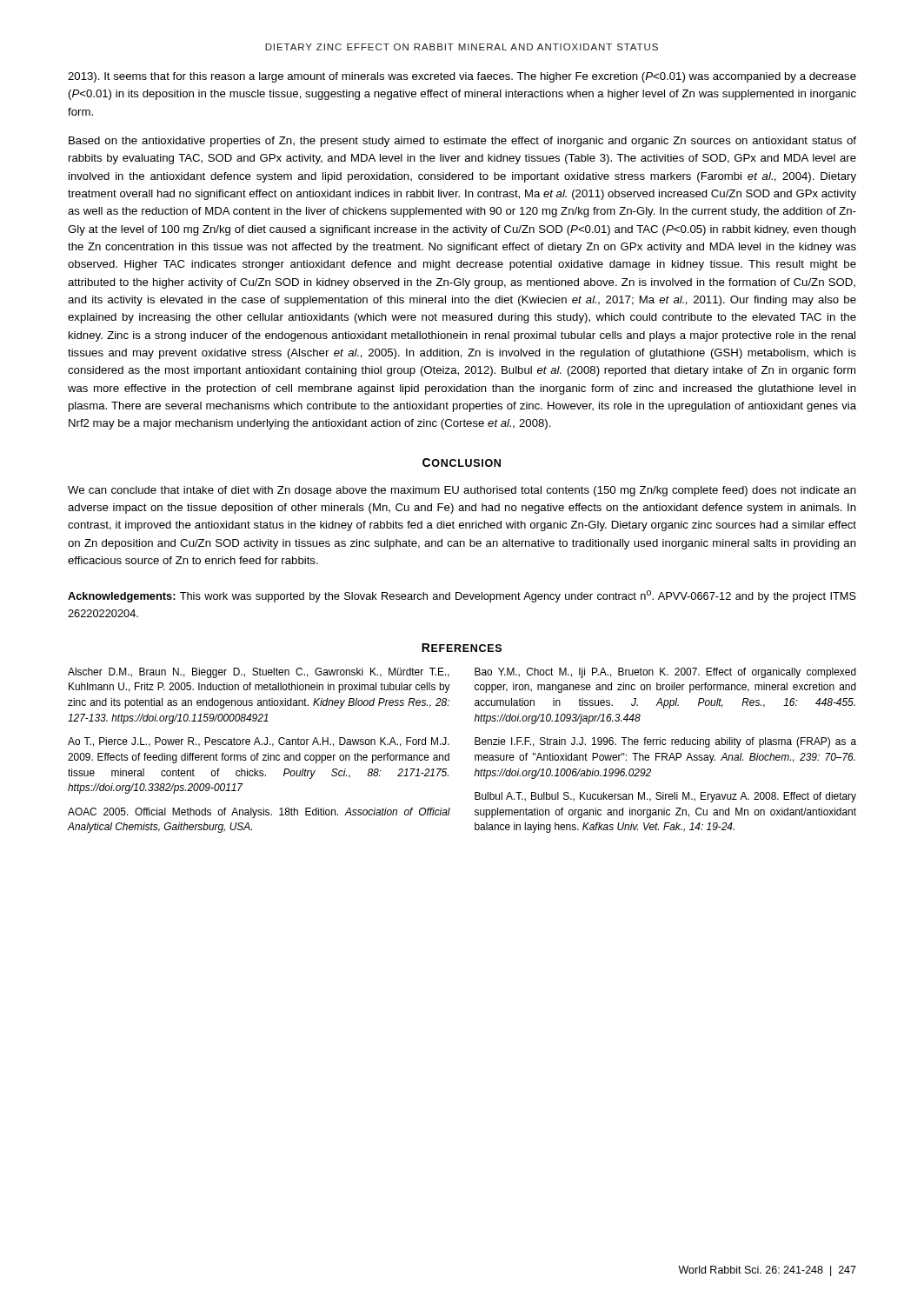Viewport: 924px width, 1304px height.
Task: Locate the text starting "Alscher D.M., Braun N., Biegger D., Stuelten"
Action: pos(259,695)
